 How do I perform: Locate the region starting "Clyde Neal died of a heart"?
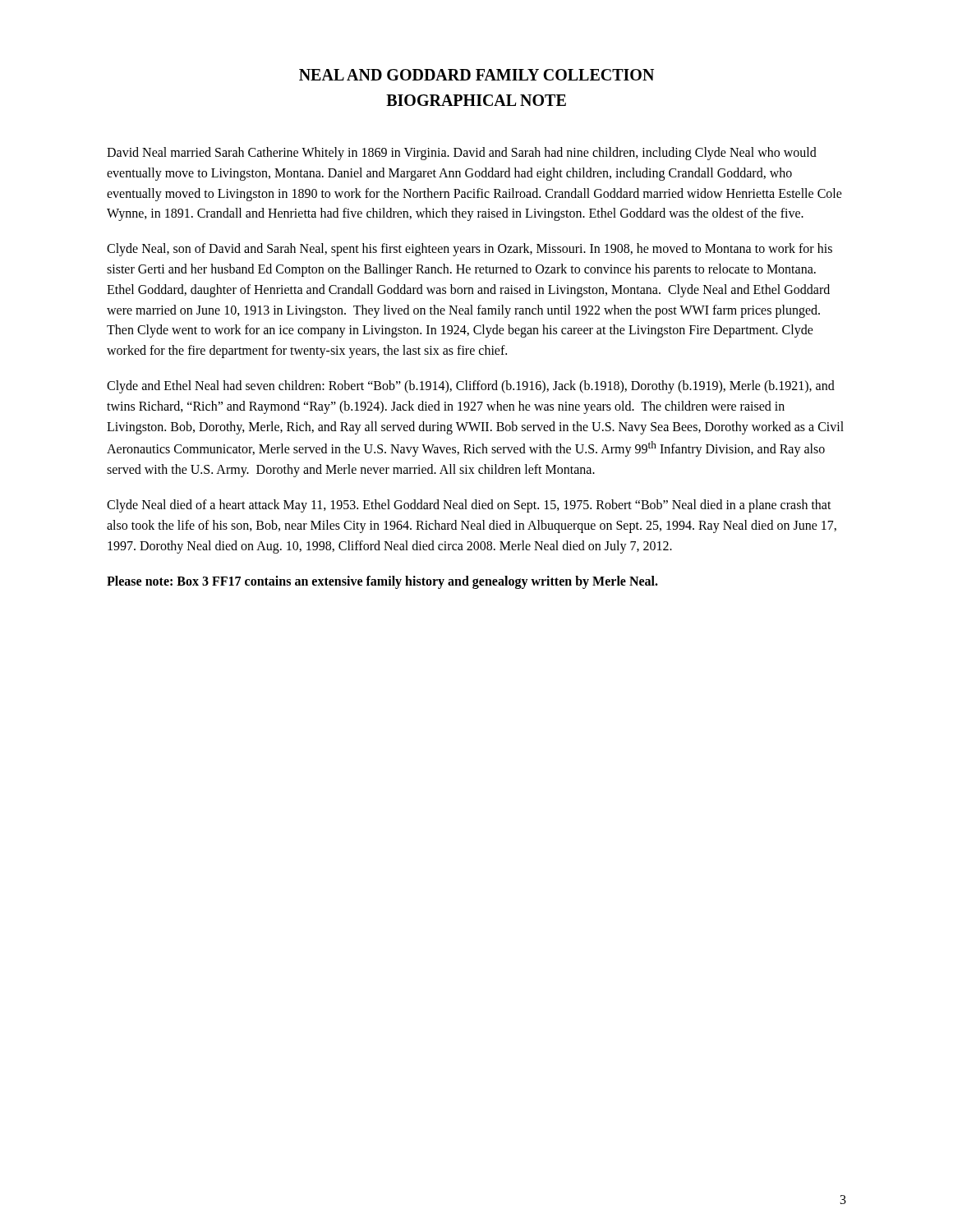click(x=472, y=525)
